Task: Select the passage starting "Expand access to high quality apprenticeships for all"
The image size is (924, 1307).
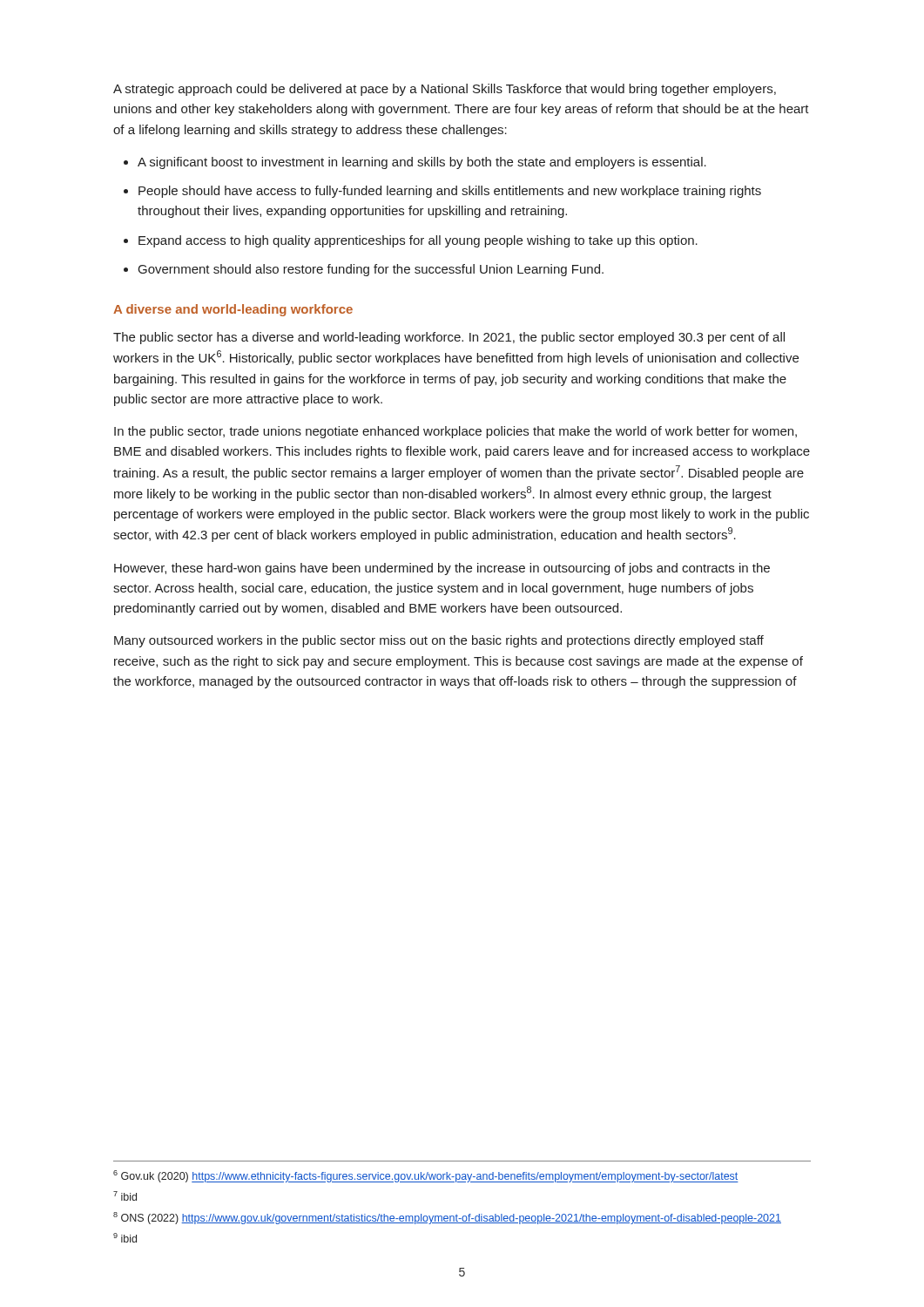Action: tap(418, 240)
